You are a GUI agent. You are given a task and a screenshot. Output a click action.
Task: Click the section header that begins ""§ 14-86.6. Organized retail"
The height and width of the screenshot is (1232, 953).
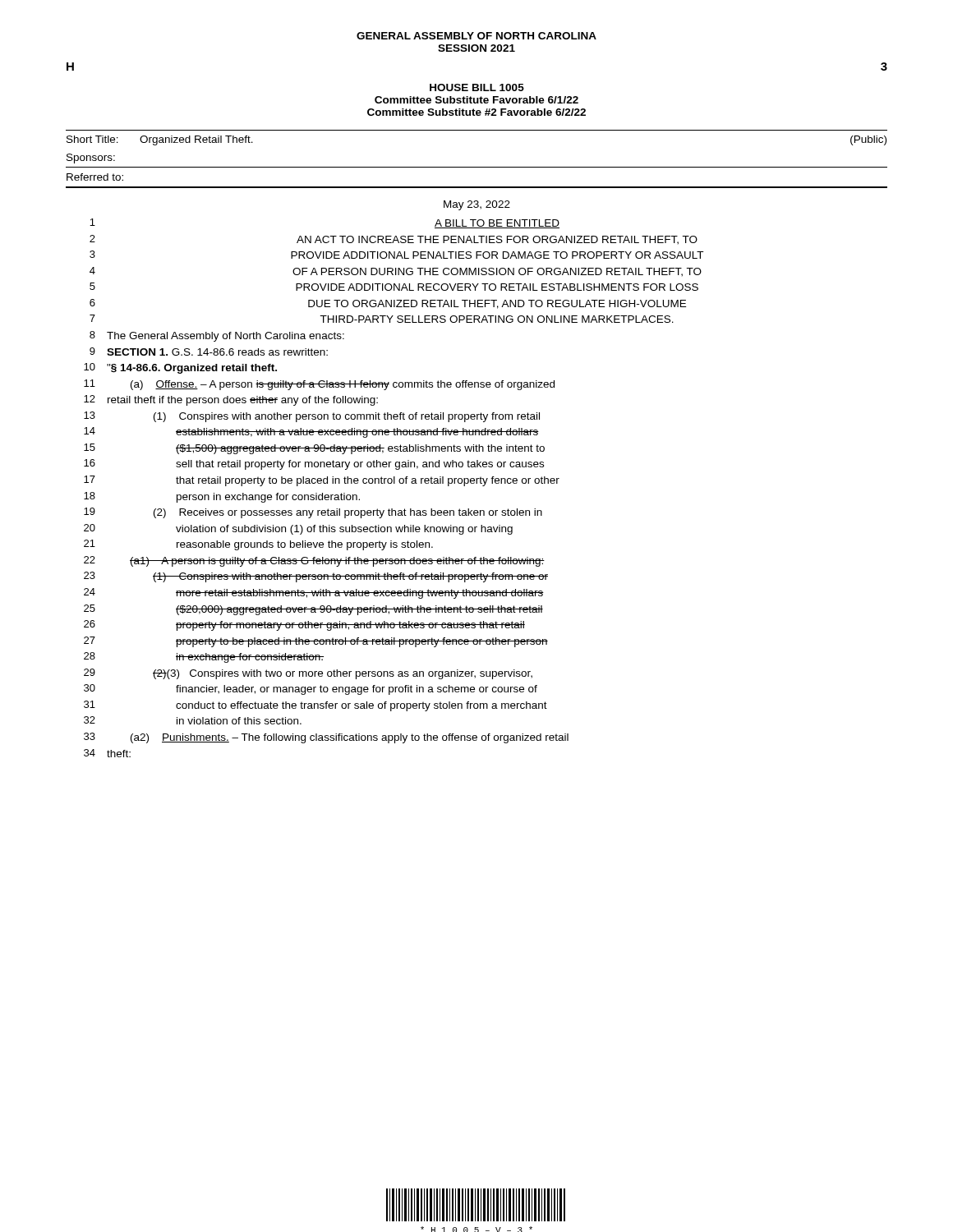coord(192,368)
